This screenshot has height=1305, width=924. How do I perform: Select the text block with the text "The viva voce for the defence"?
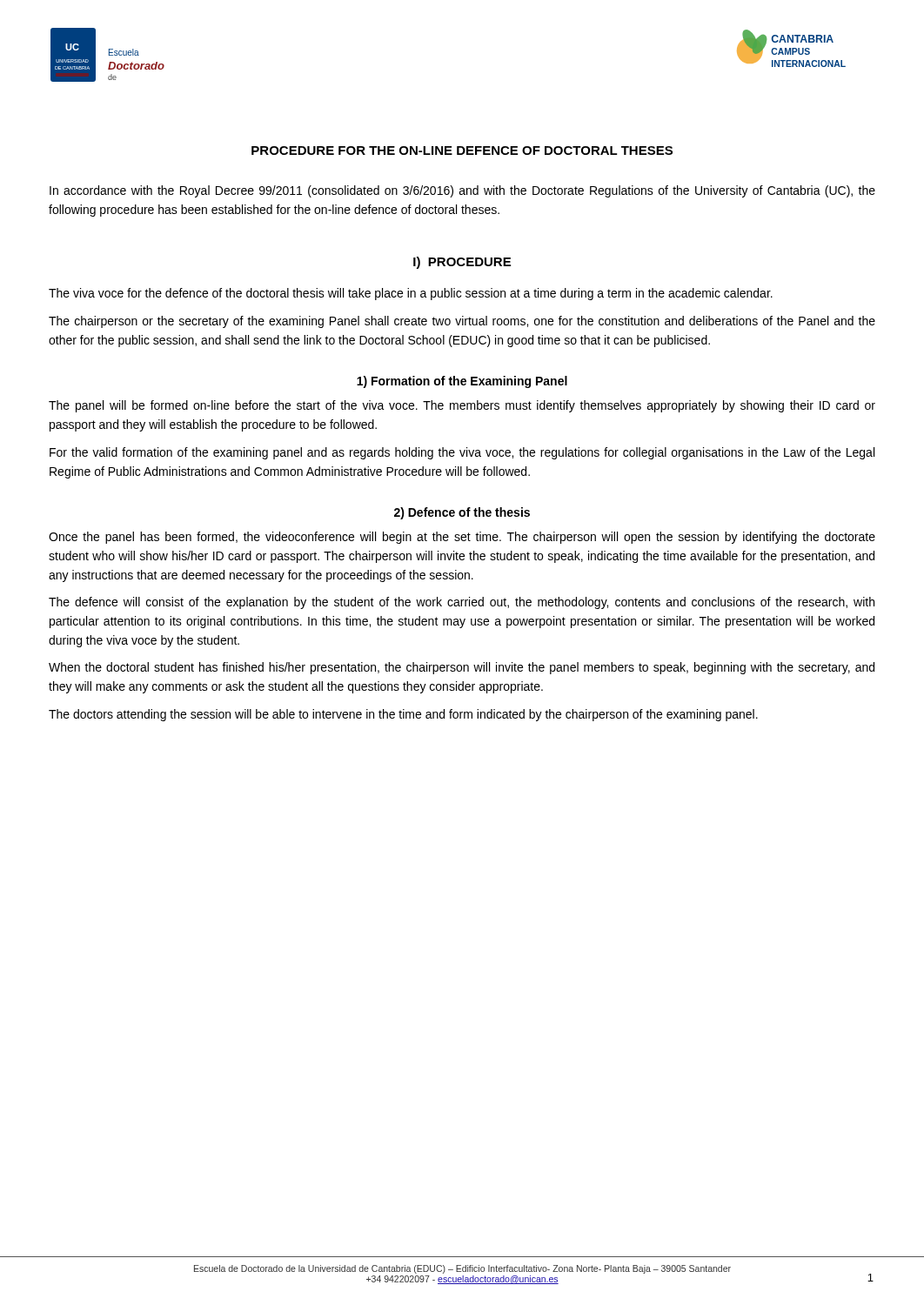pyautogui.click(x=411, y=293)
